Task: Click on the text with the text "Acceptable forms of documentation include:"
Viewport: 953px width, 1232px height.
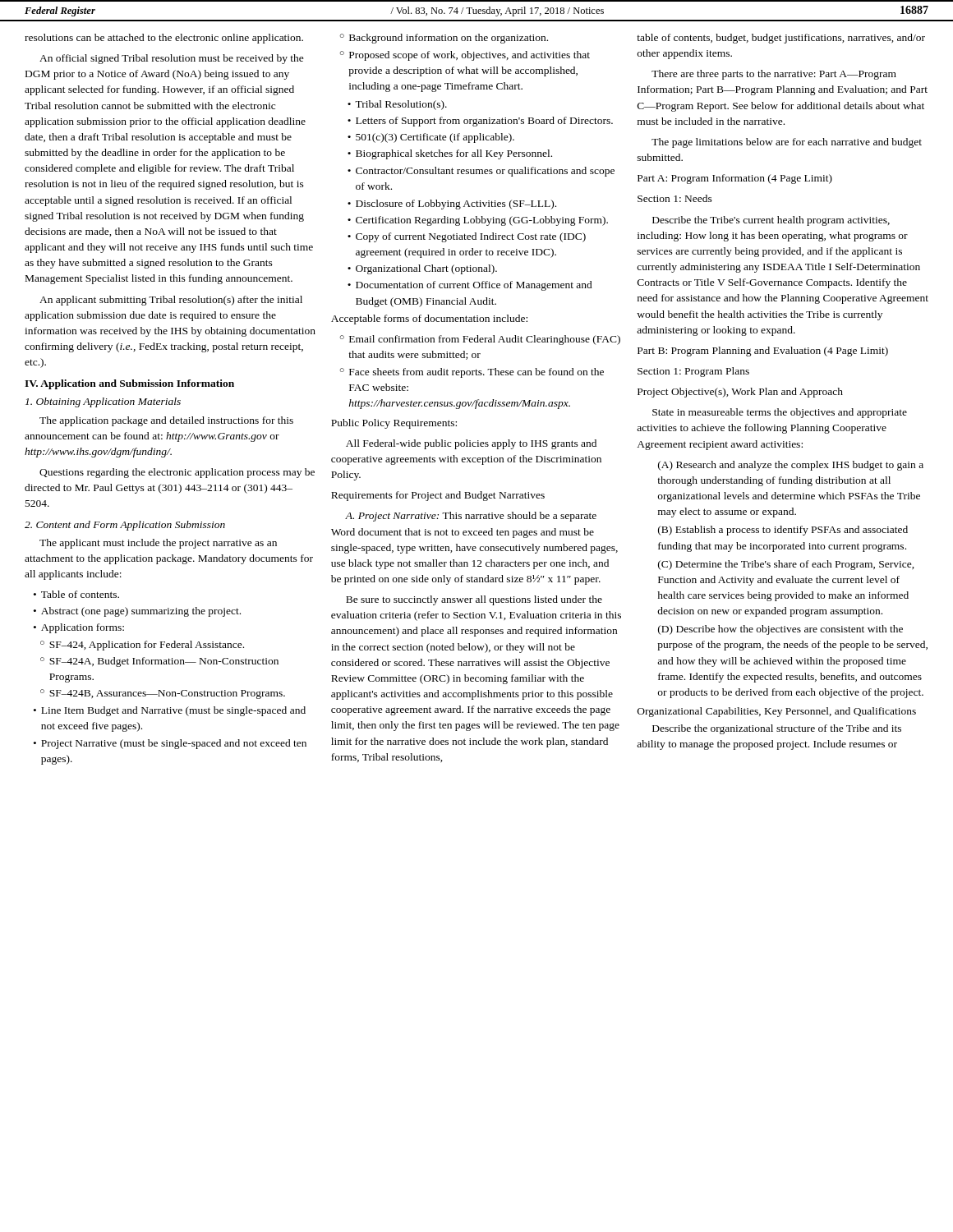Action: pos(476,318)
